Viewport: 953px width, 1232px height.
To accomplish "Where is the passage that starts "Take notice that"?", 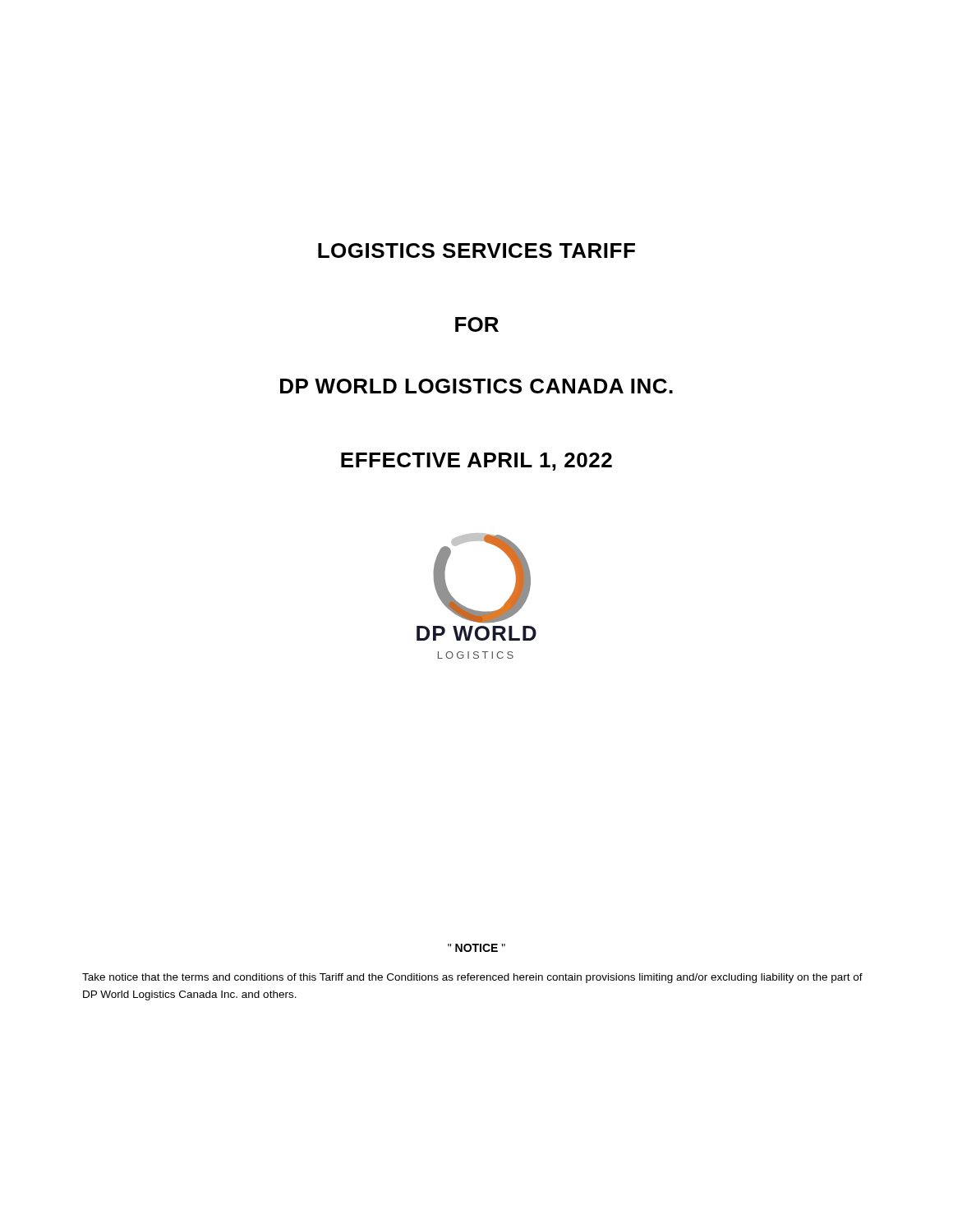I will pos(476,986).
